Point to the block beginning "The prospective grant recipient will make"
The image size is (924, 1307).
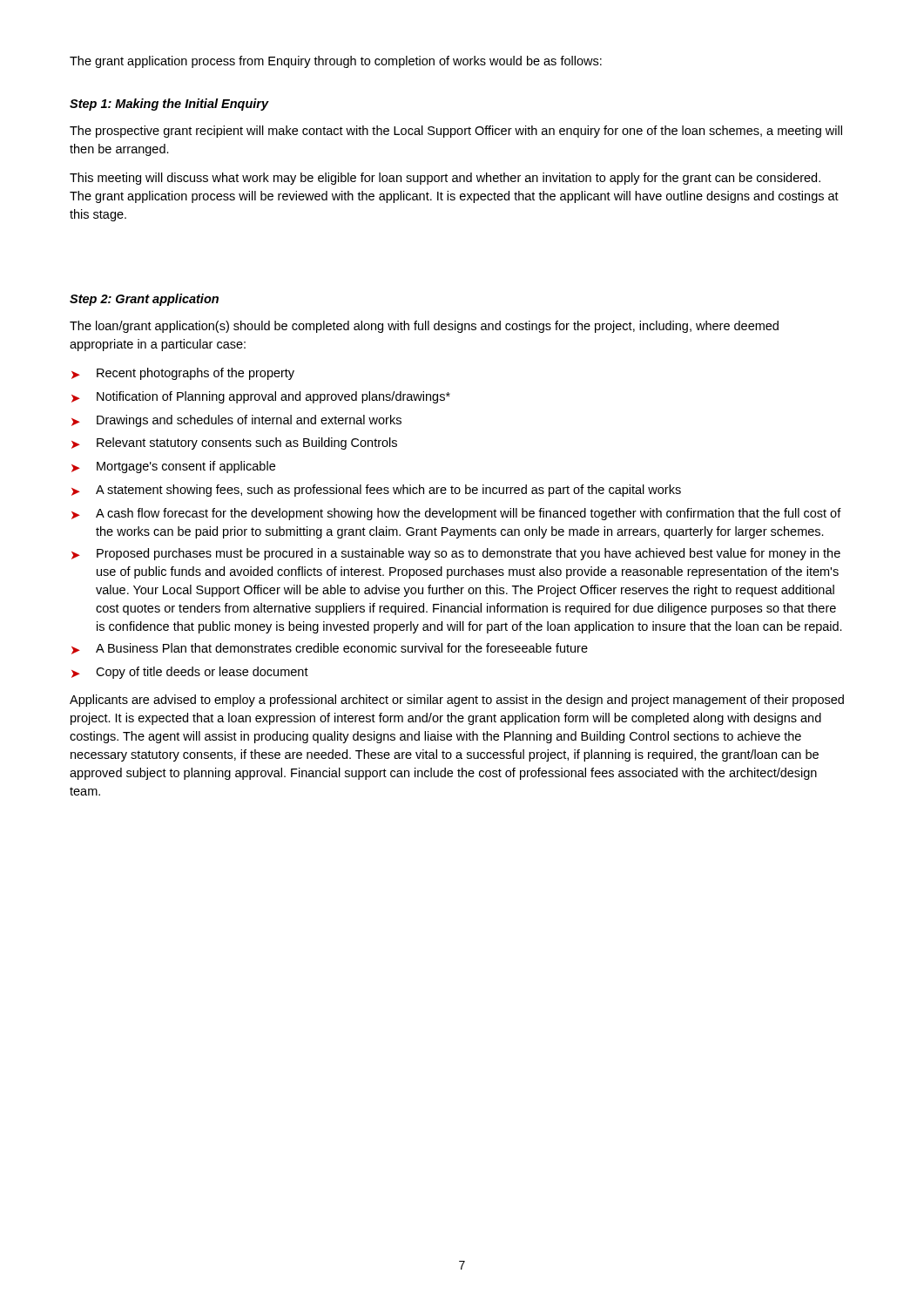[x=456, y=140]
